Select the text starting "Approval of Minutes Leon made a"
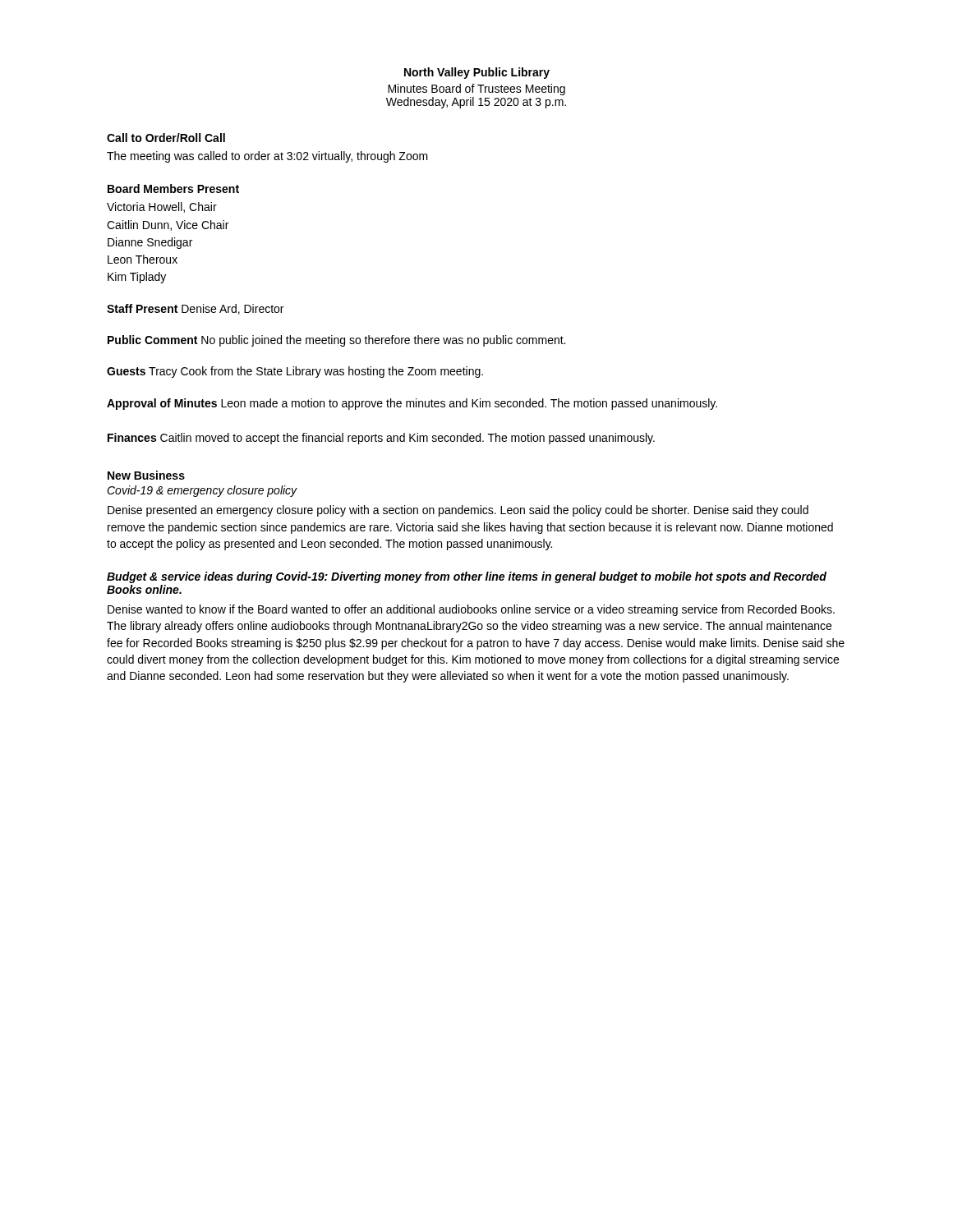The height and width of the screenshot is (1232, 953). (413, 403)
